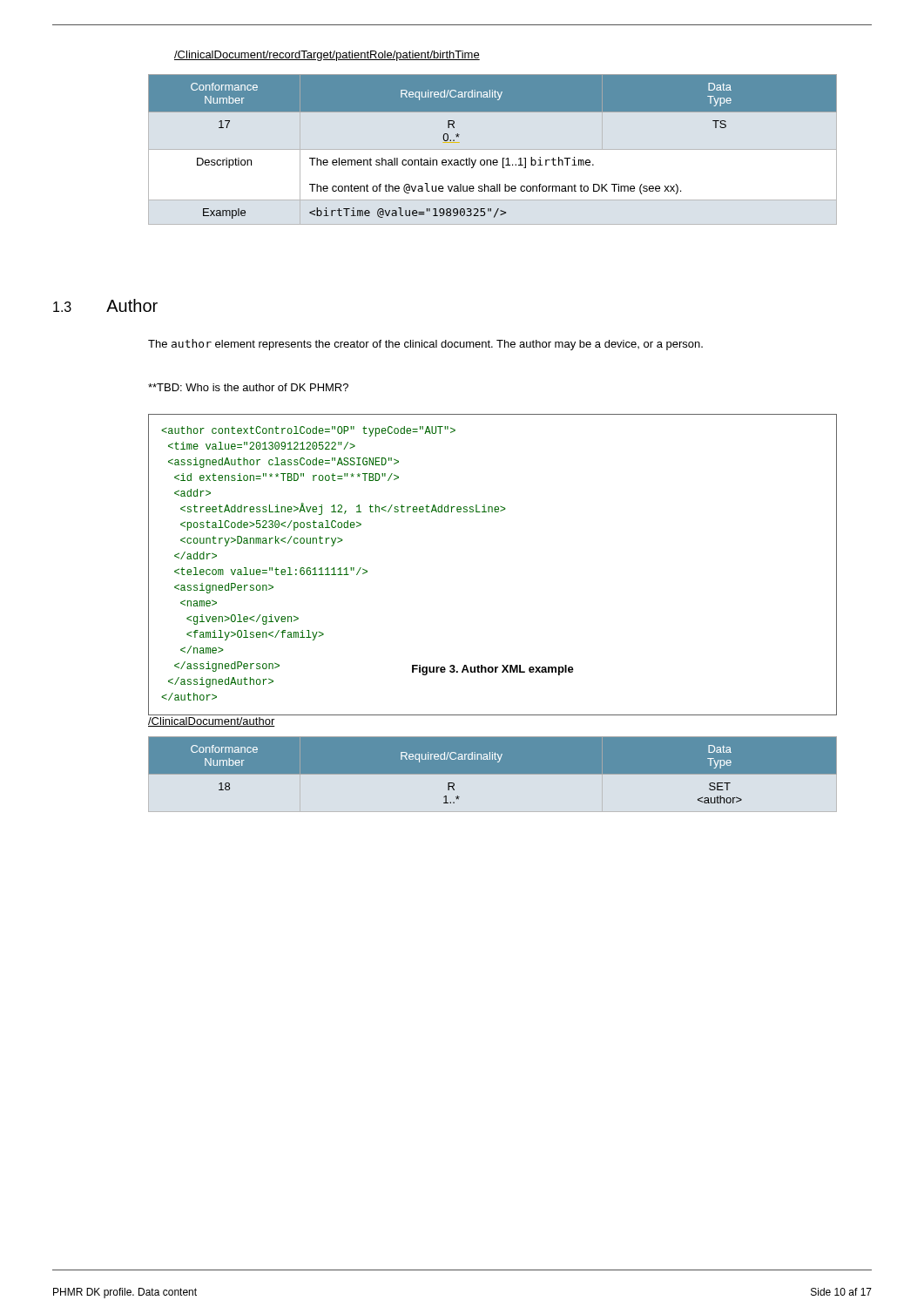Locate the text block that says "The author element"

[x=426, y=344]
